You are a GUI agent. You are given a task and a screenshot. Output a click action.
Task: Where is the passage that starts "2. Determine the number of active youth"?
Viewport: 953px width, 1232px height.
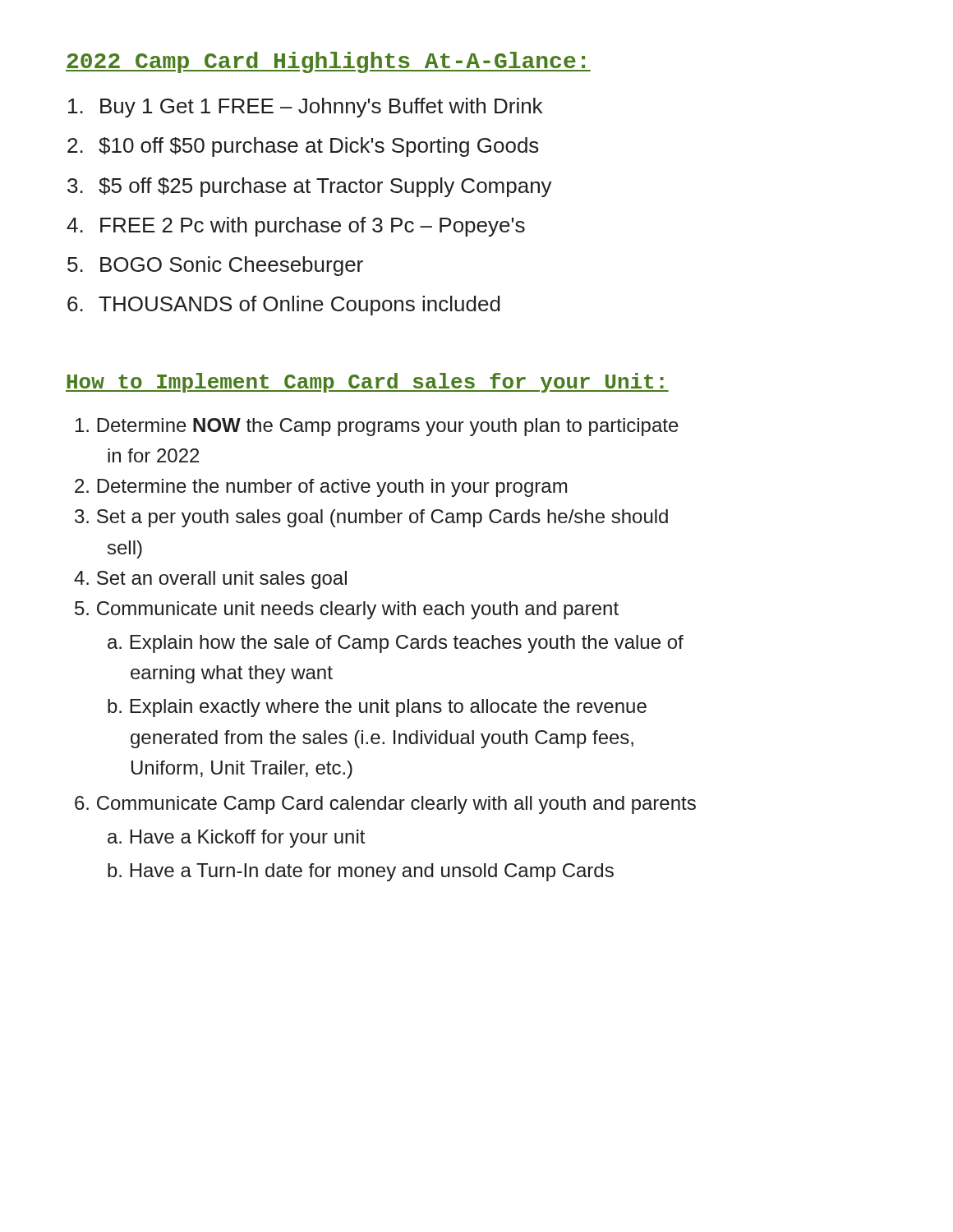pyautogui.click(x=481, y=486)
